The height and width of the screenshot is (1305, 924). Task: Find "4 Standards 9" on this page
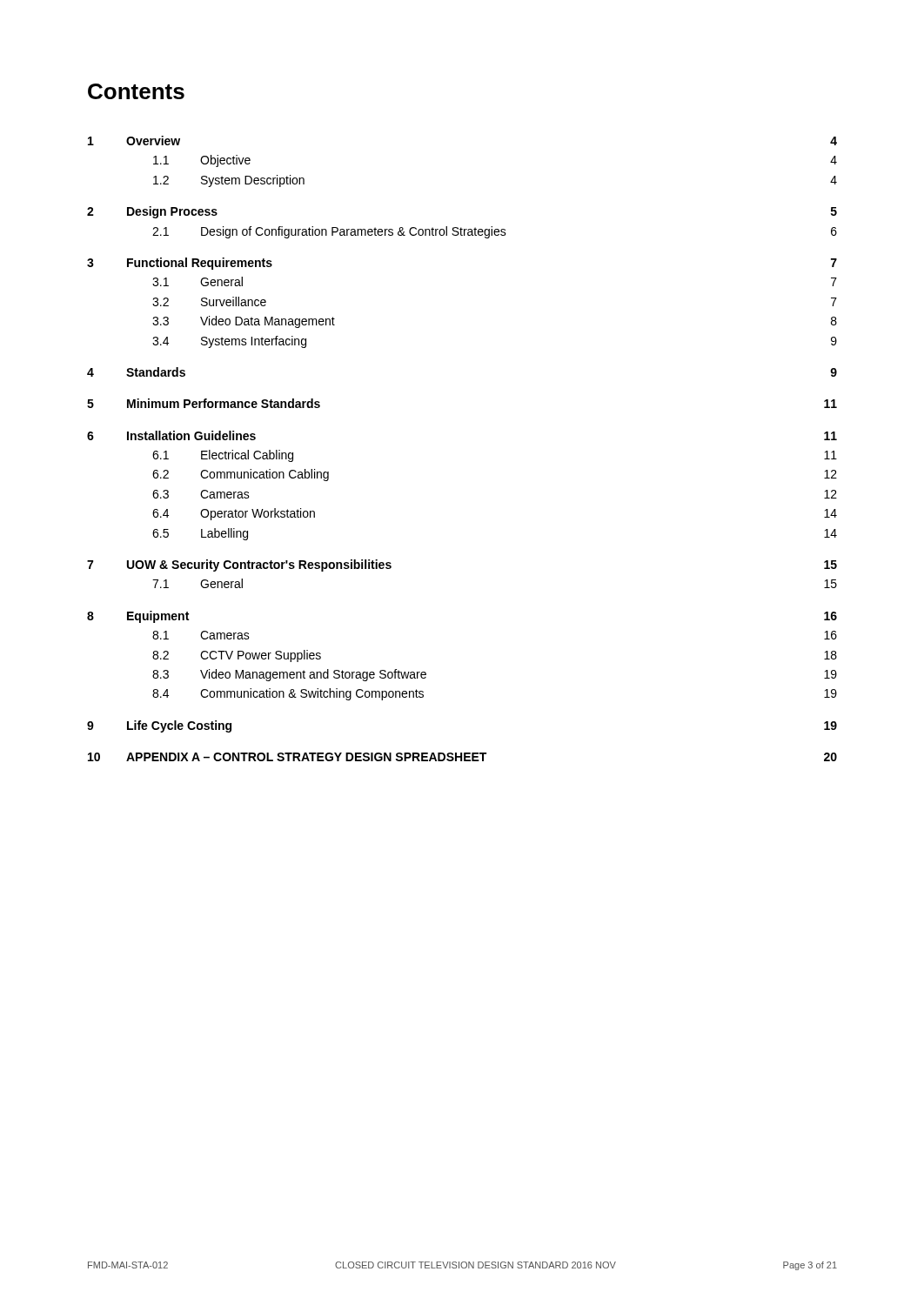click(156, 371)
